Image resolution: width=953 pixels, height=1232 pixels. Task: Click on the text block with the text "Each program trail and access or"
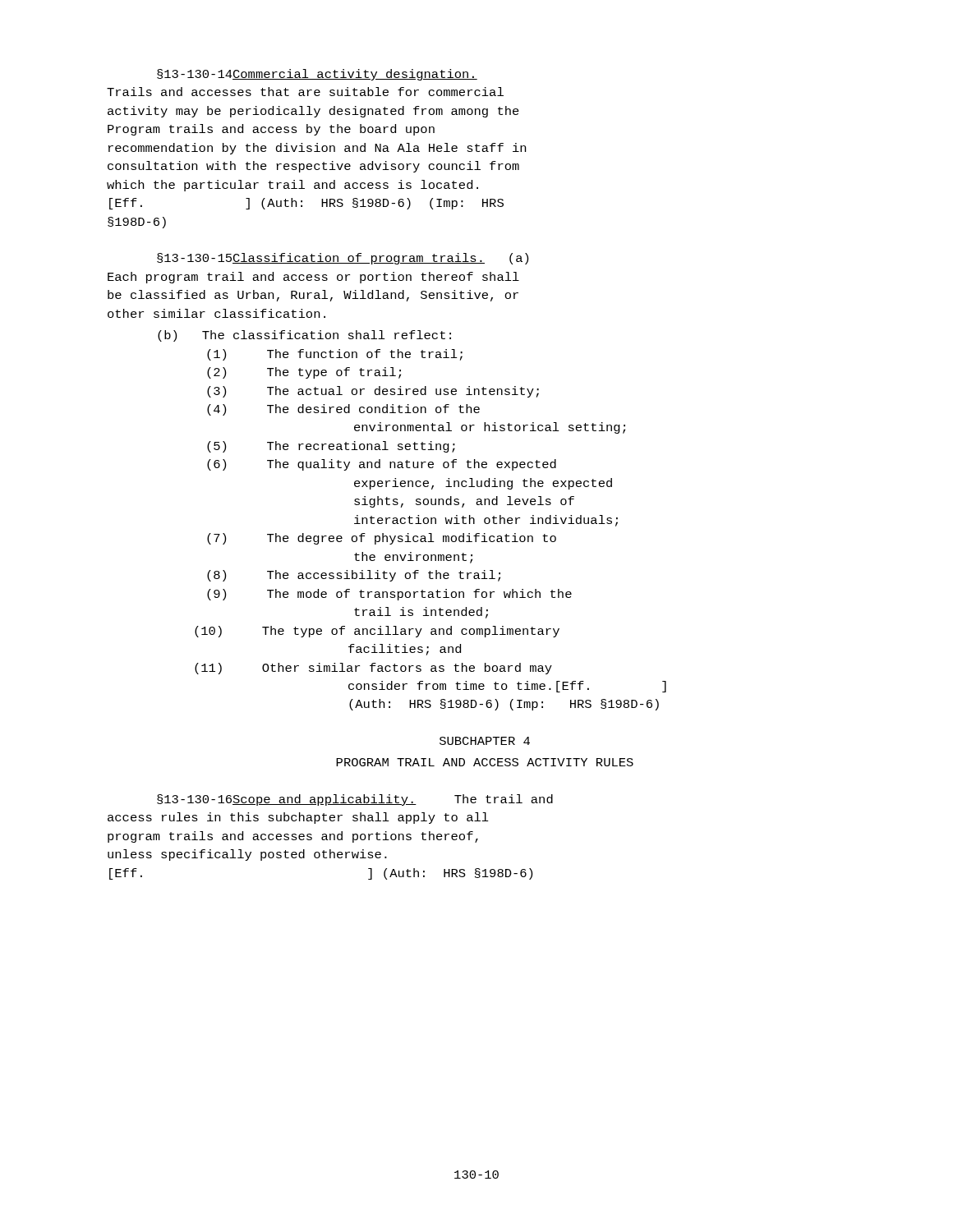pyautogui.click(x=313, y=296)
